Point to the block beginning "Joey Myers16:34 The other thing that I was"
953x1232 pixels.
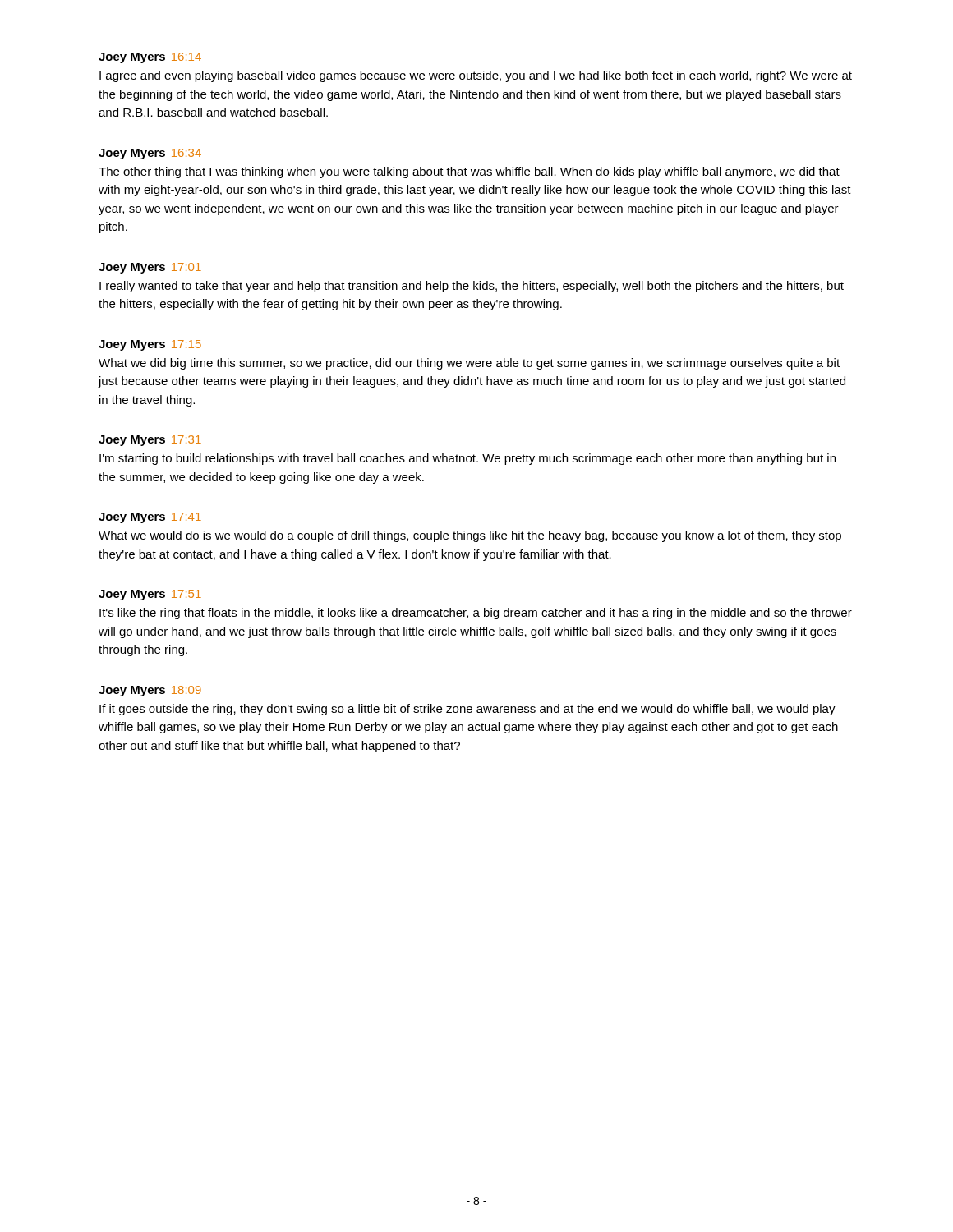476,191
